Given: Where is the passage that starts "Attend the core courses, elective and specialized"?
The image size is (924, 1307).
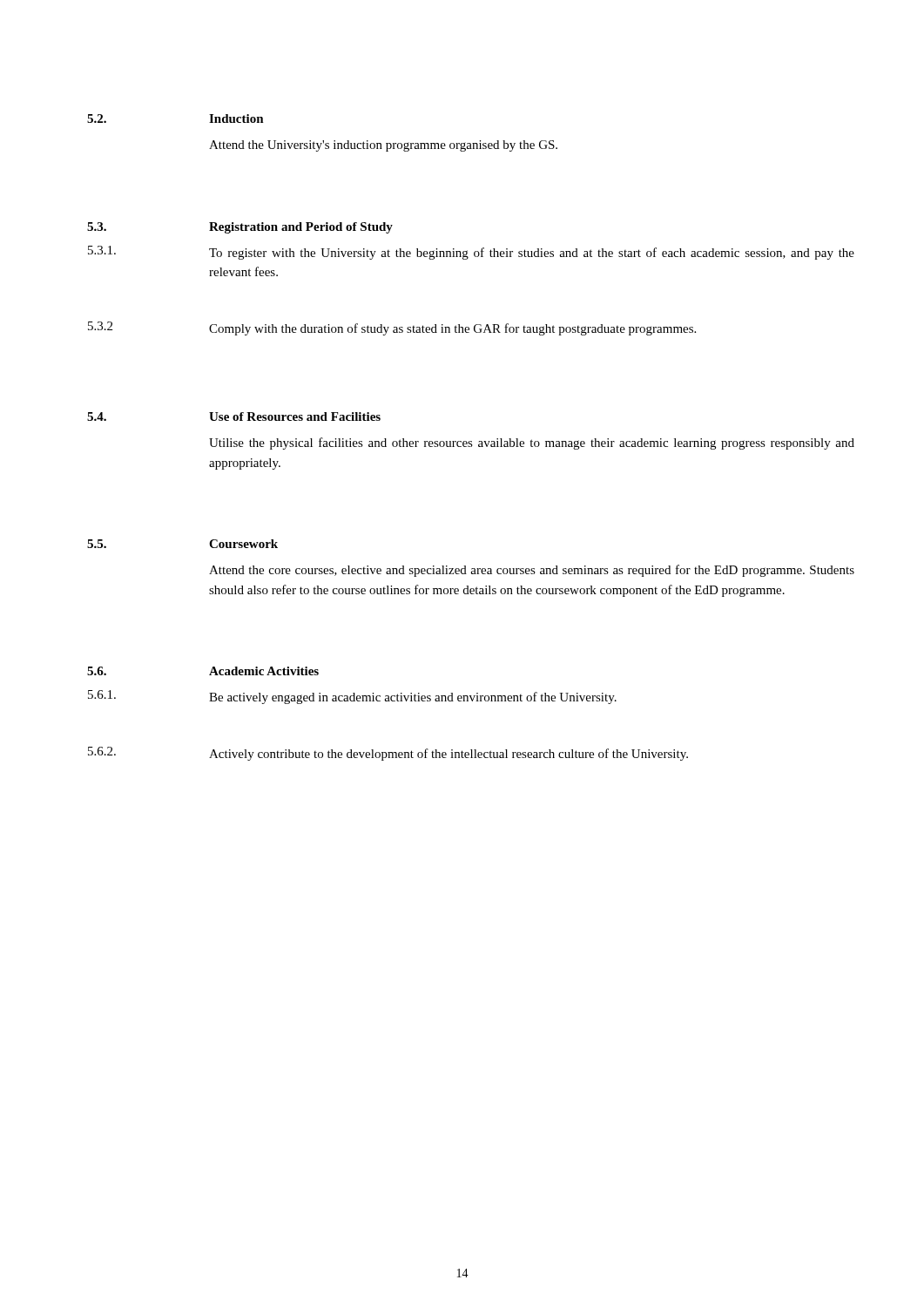Looking at the screenshot, I should [532, 580].
